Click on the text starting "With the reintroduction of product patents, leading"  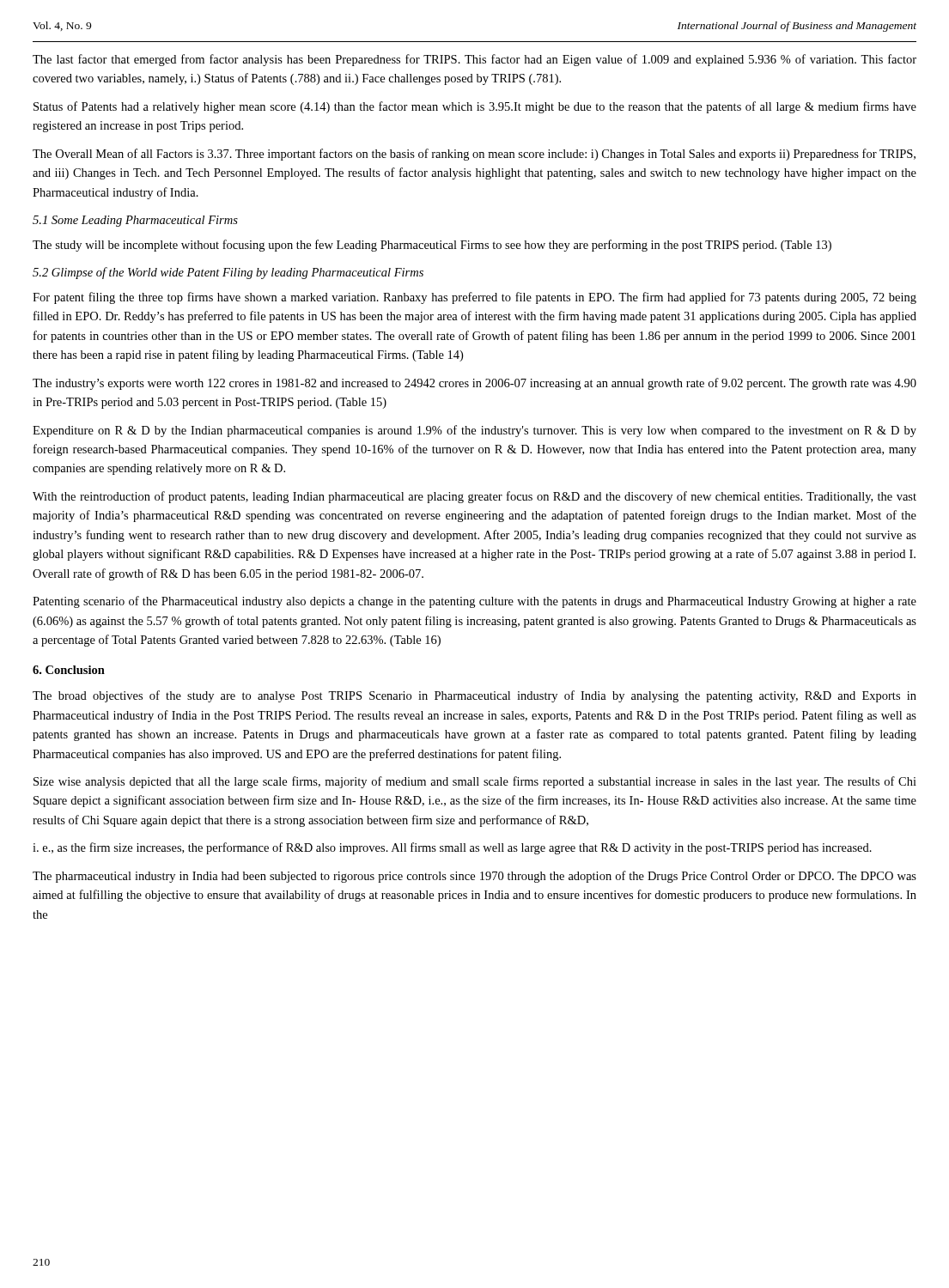[474, 535]
